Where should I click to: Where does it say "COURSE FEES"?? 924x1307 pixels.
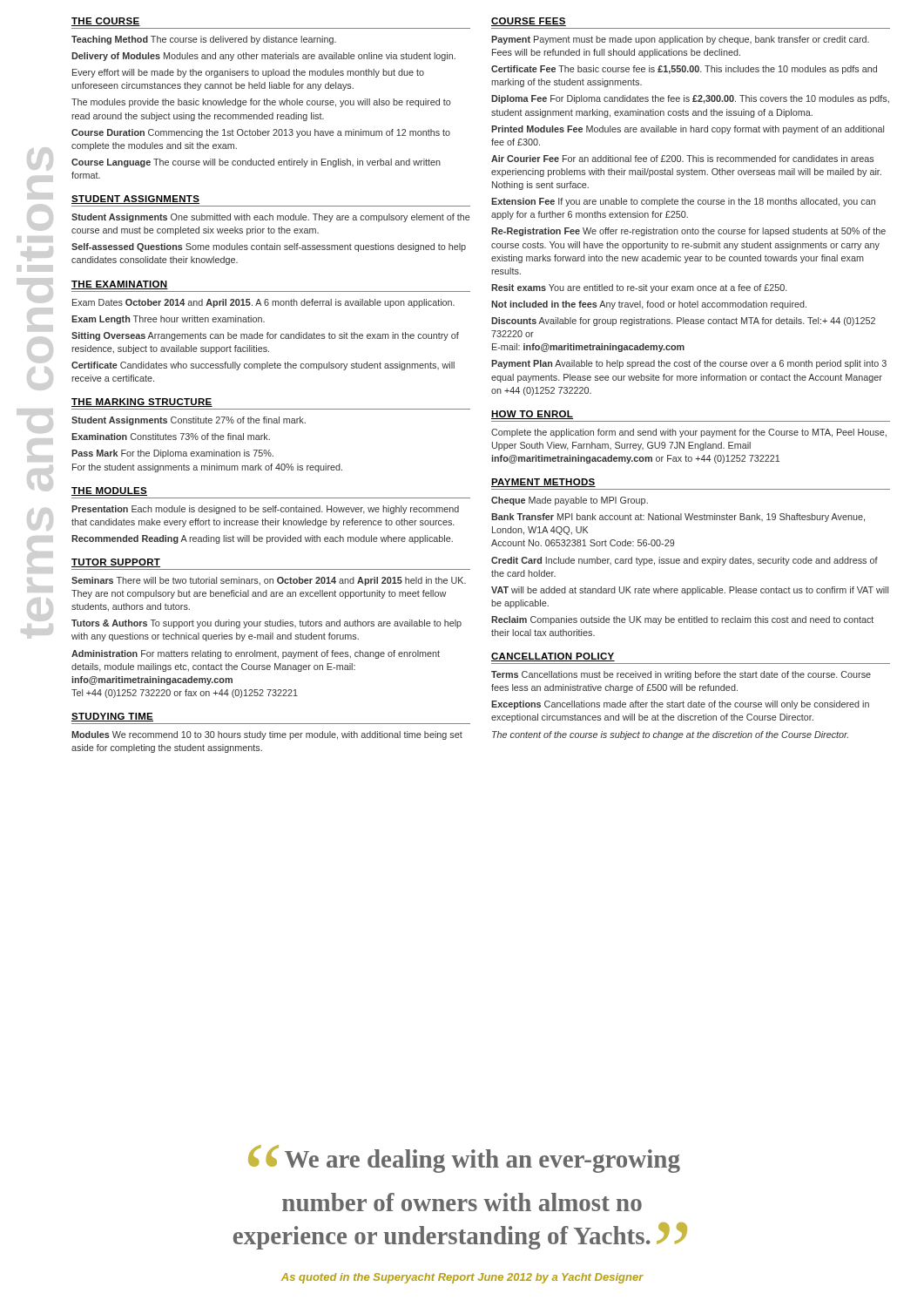(x=529, y=21)
